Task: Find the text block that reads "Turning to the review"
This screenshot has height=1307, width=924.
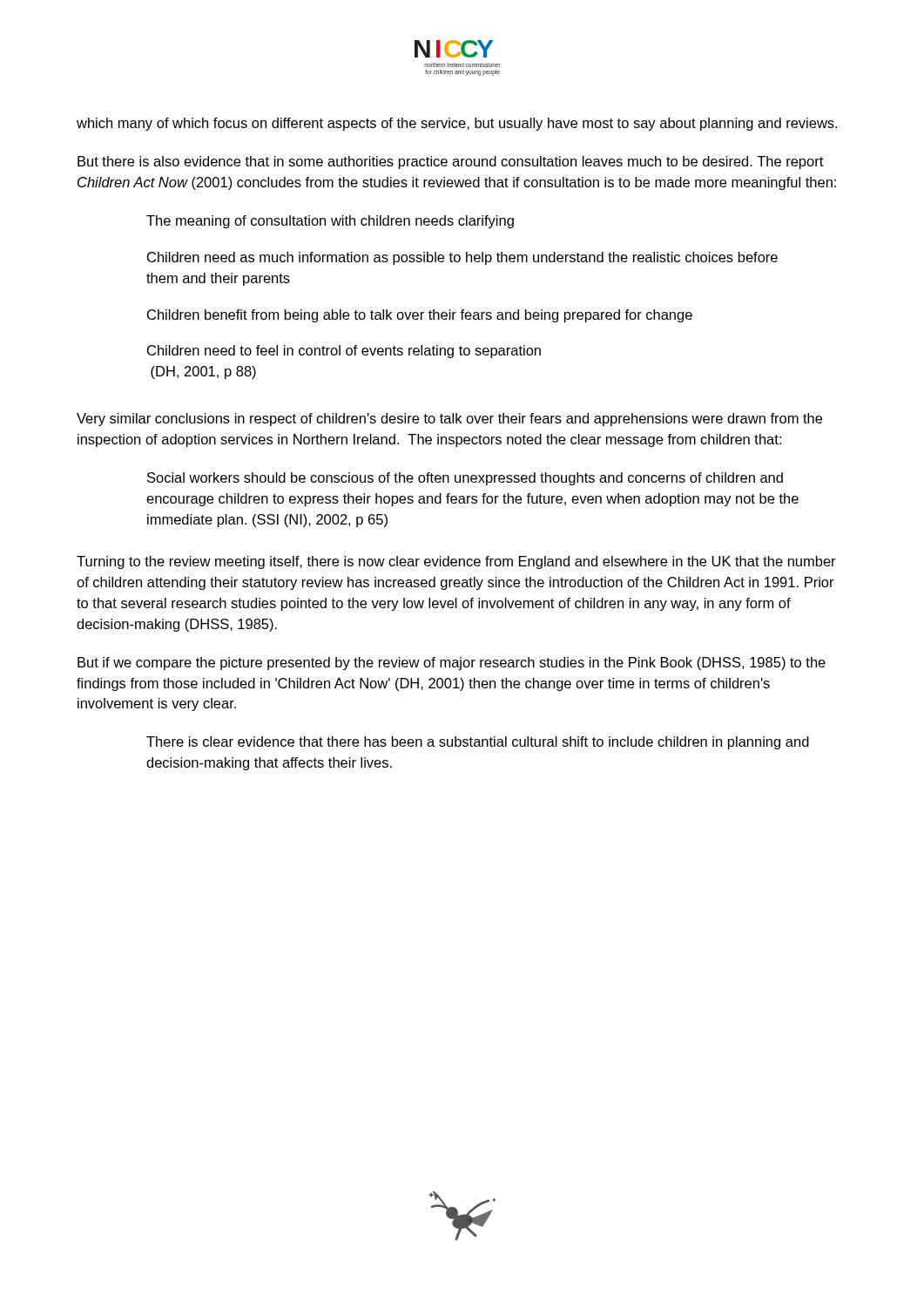Action: coord(456,592)
